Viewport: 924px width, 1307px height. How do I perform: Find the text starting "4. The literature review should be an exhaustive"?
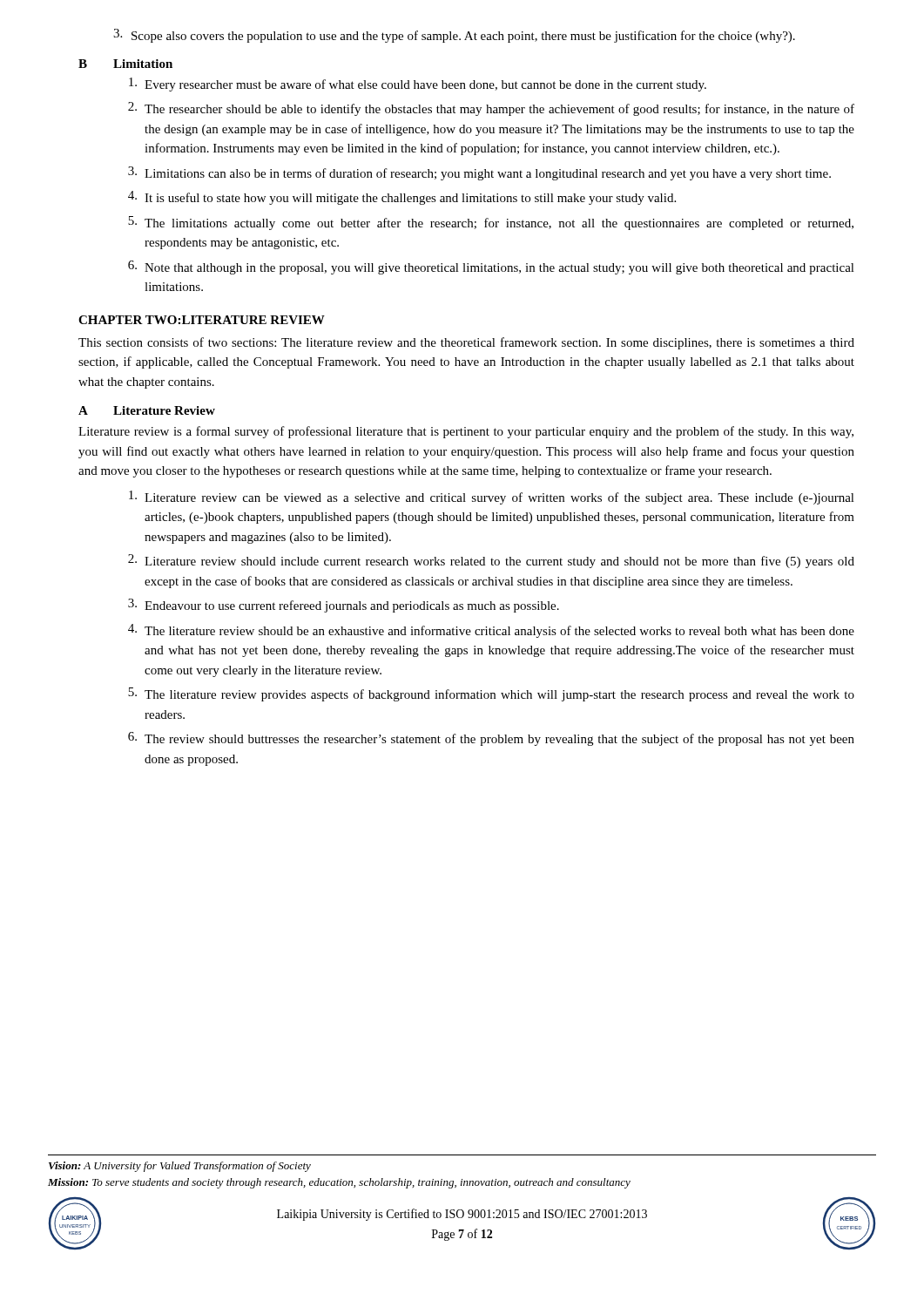[484, 650]
